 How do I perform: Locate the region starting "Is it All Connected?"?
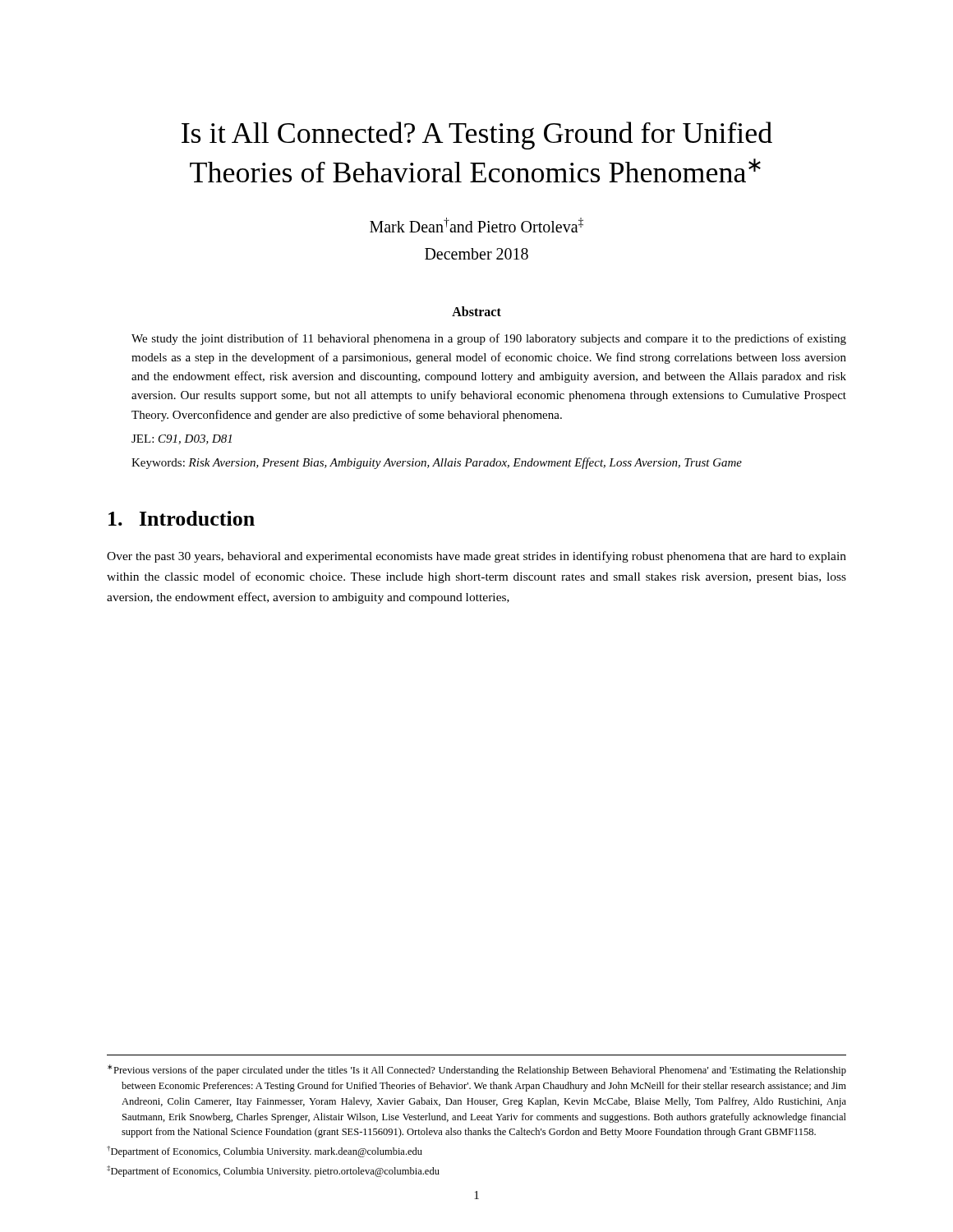(476, 153)
